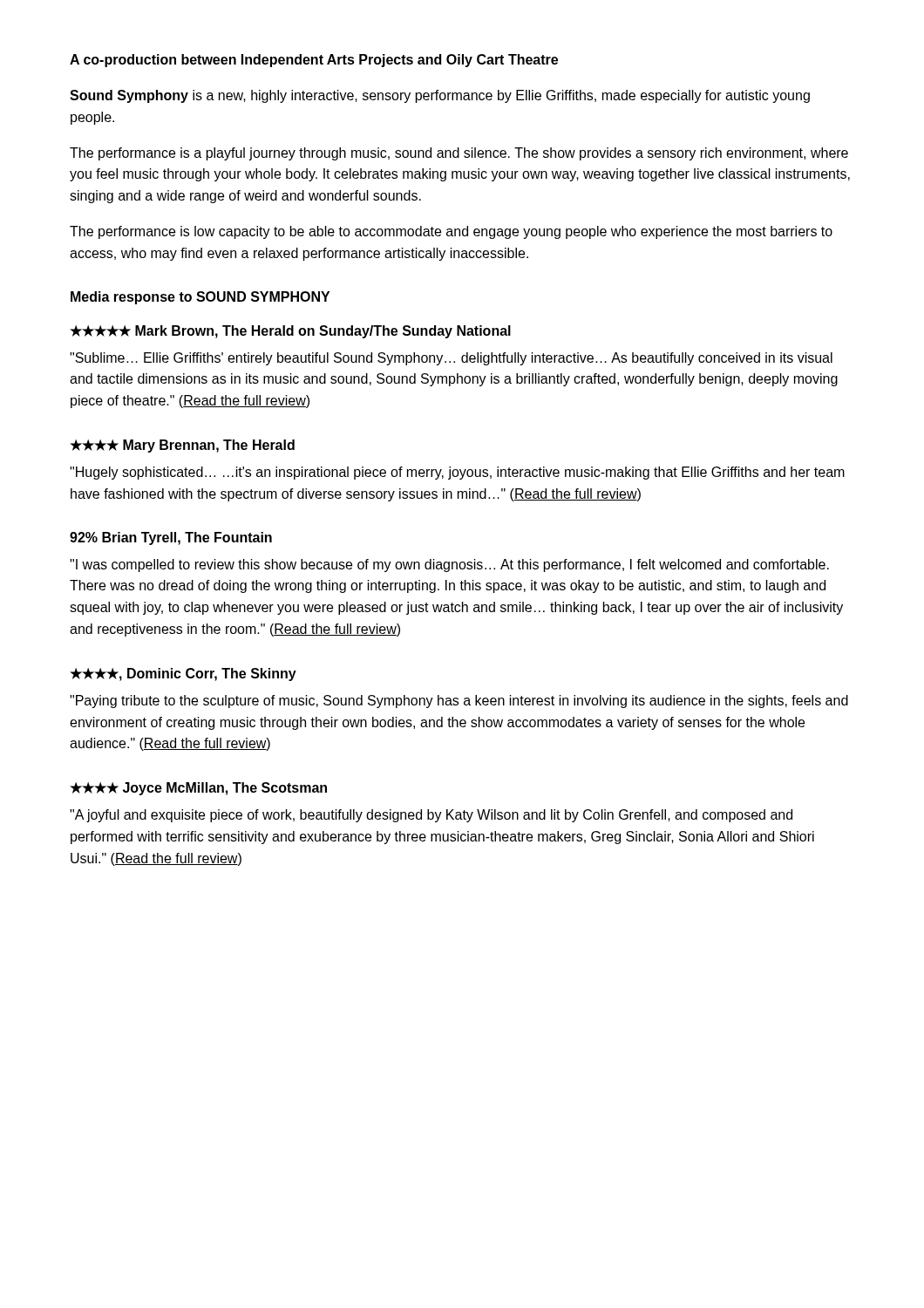Image resolution: width=924 pixels, height=1308 pixels.
Task: Find the block on this page that starts "The performance is a playful"
Action: [462, 175]
